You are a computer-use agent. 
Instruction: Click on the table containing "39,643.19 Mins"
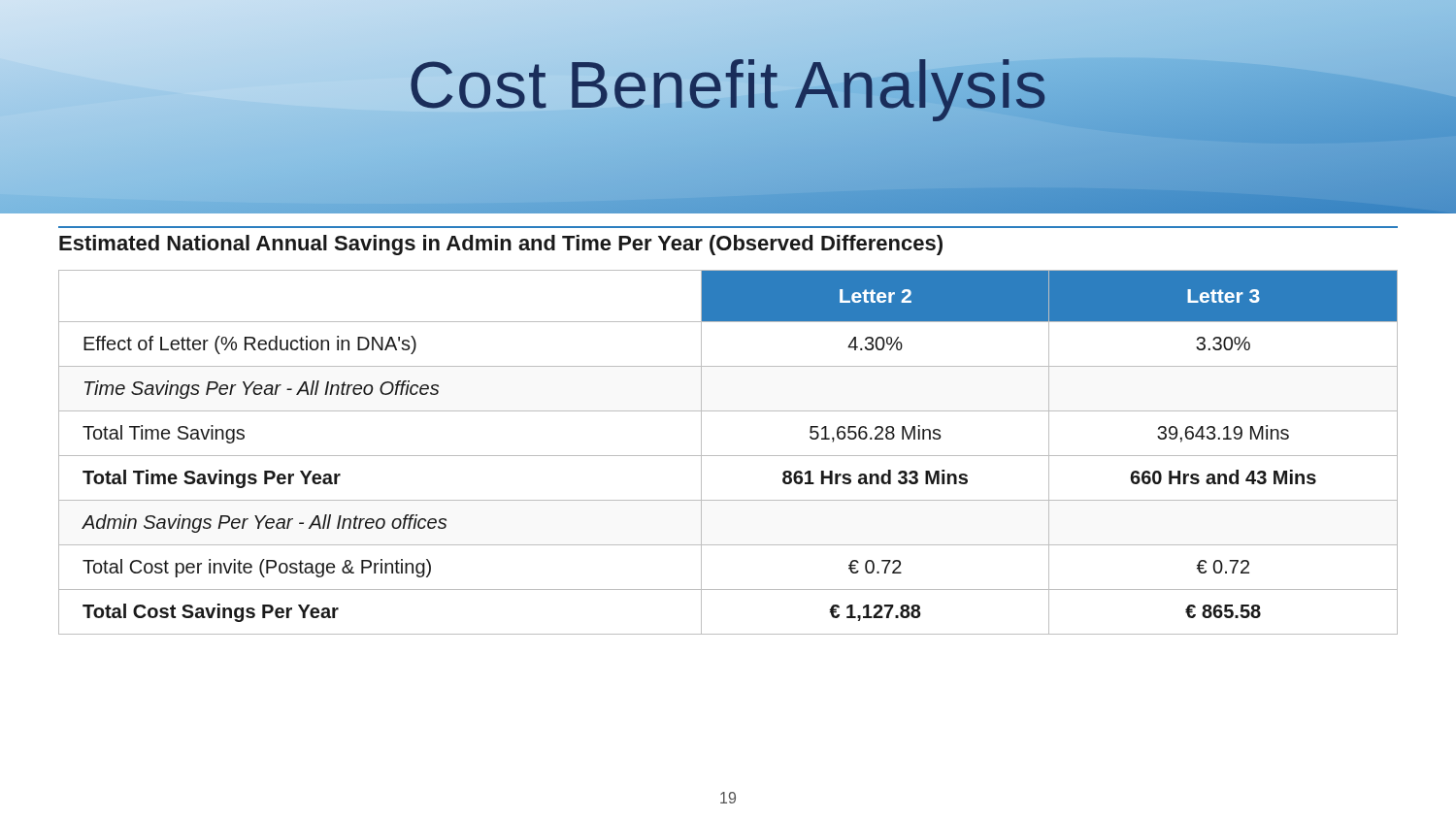[728, 452]
